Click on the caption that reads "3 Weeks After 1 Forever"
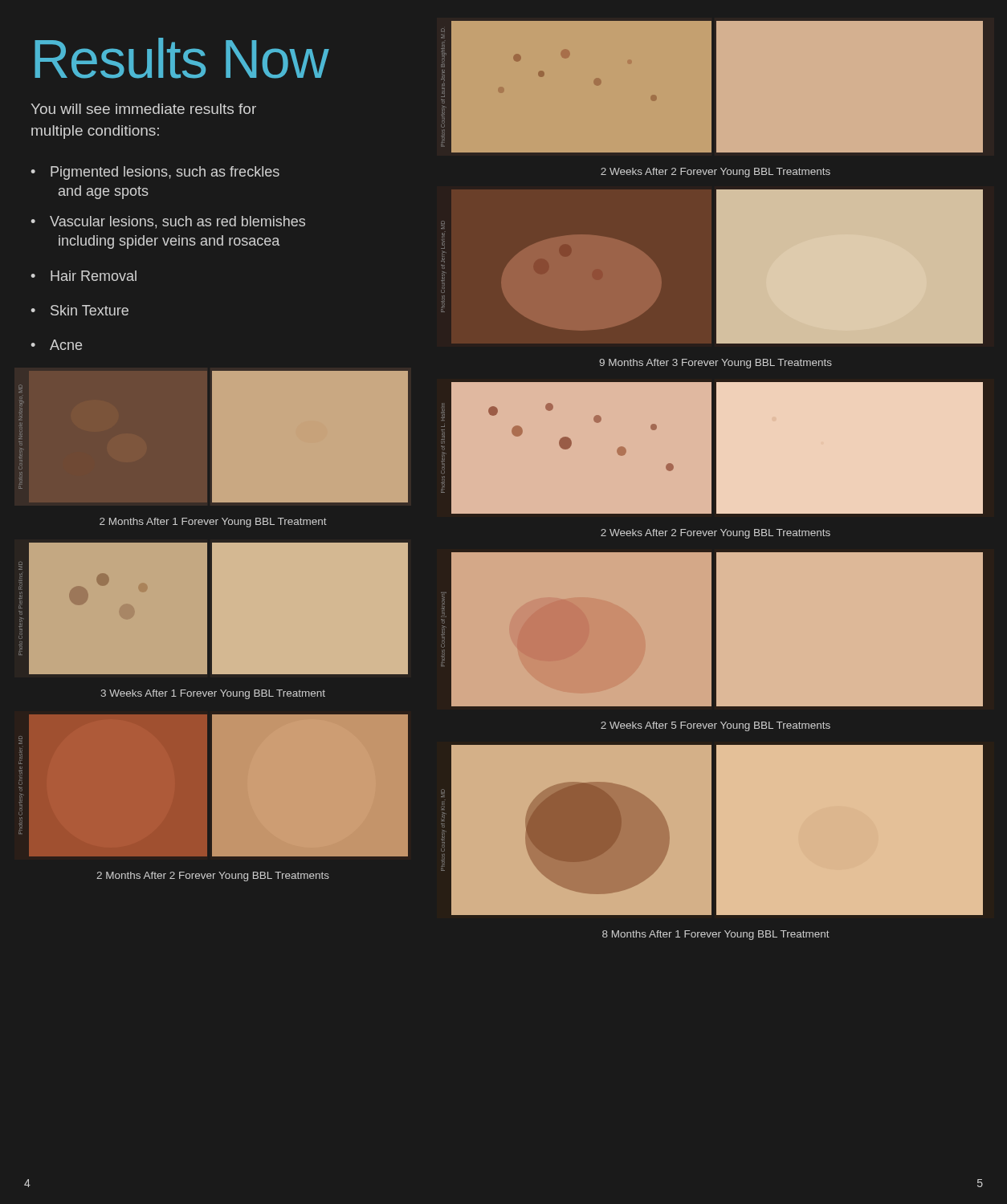 click(213, 693)
